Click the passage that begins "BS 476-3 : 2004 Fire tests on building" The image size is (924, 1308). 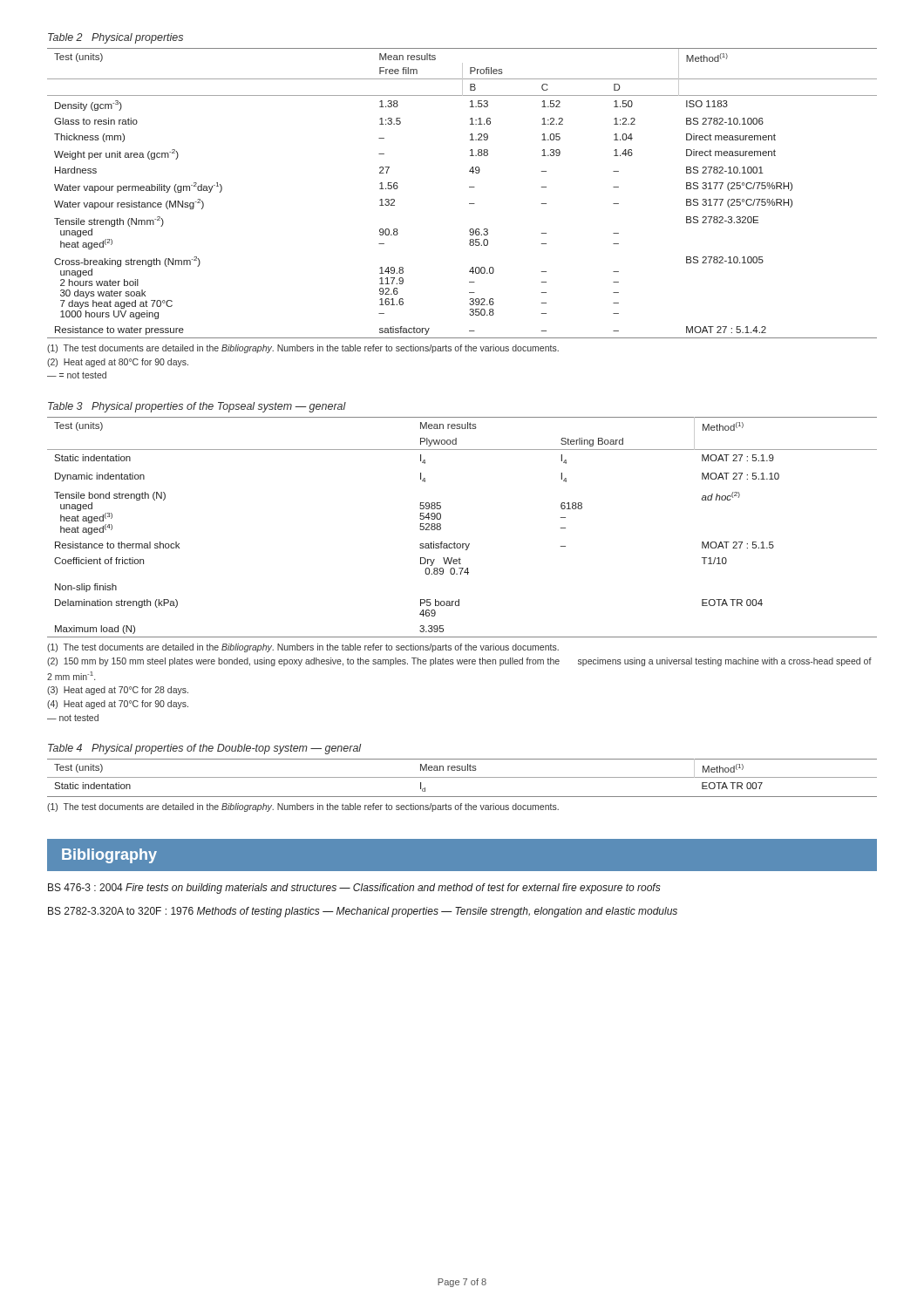click(x=354, y=888)
